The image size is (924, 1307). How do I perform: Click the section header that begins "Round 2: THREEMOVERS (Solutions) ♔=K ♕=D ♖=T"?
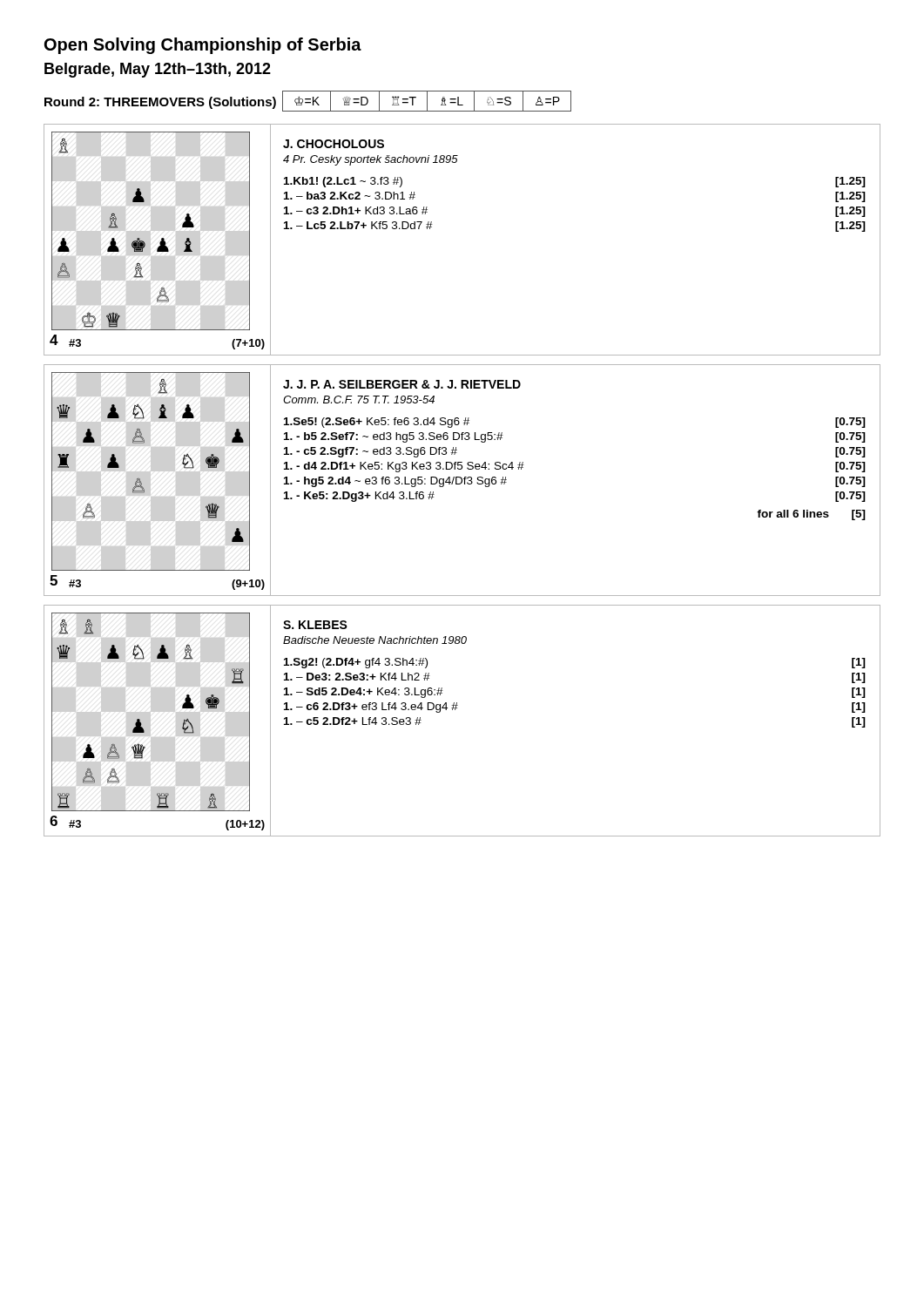(307, 101)
